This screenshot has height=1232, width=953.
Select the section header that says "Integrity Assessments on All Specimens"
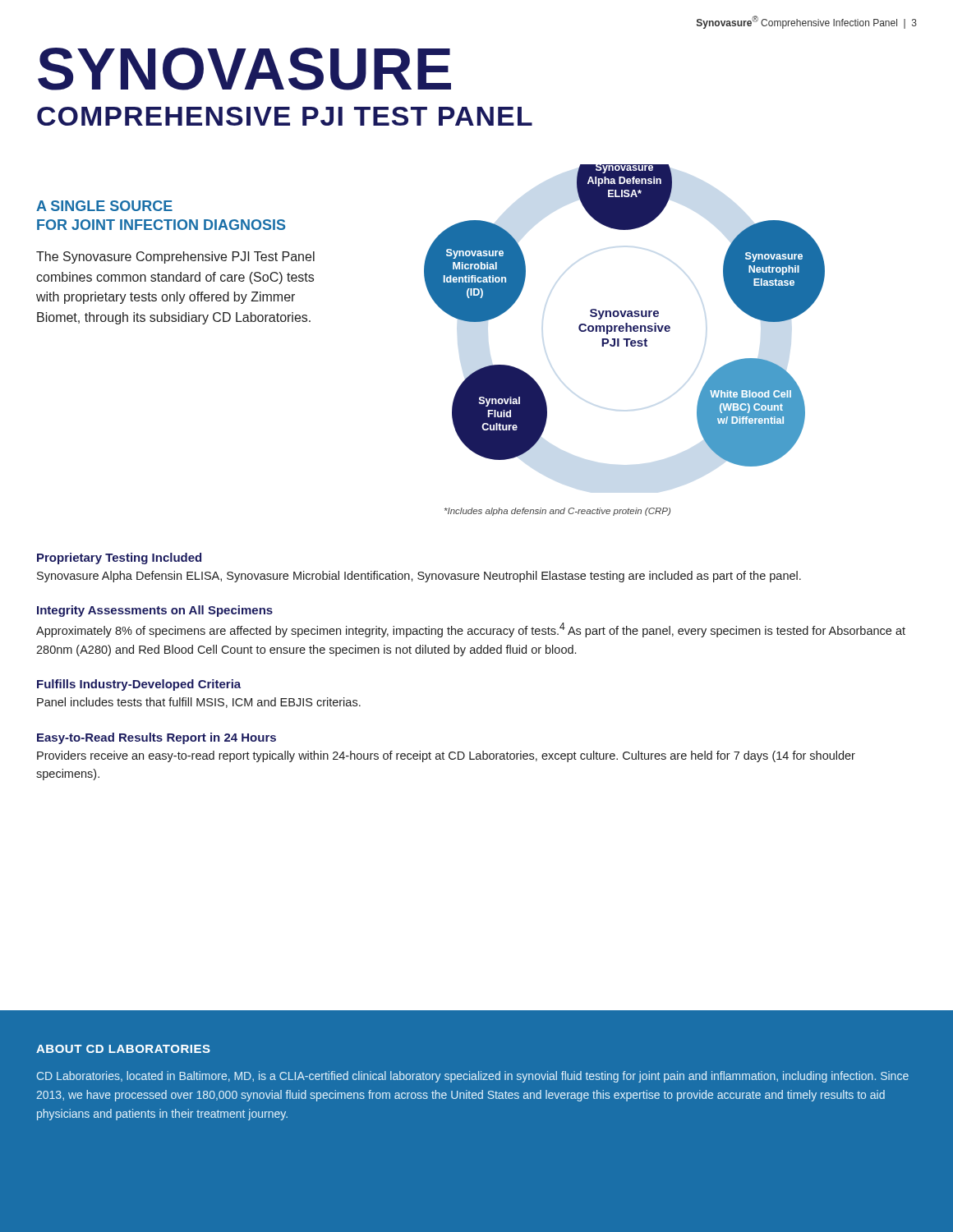[154, 610]
